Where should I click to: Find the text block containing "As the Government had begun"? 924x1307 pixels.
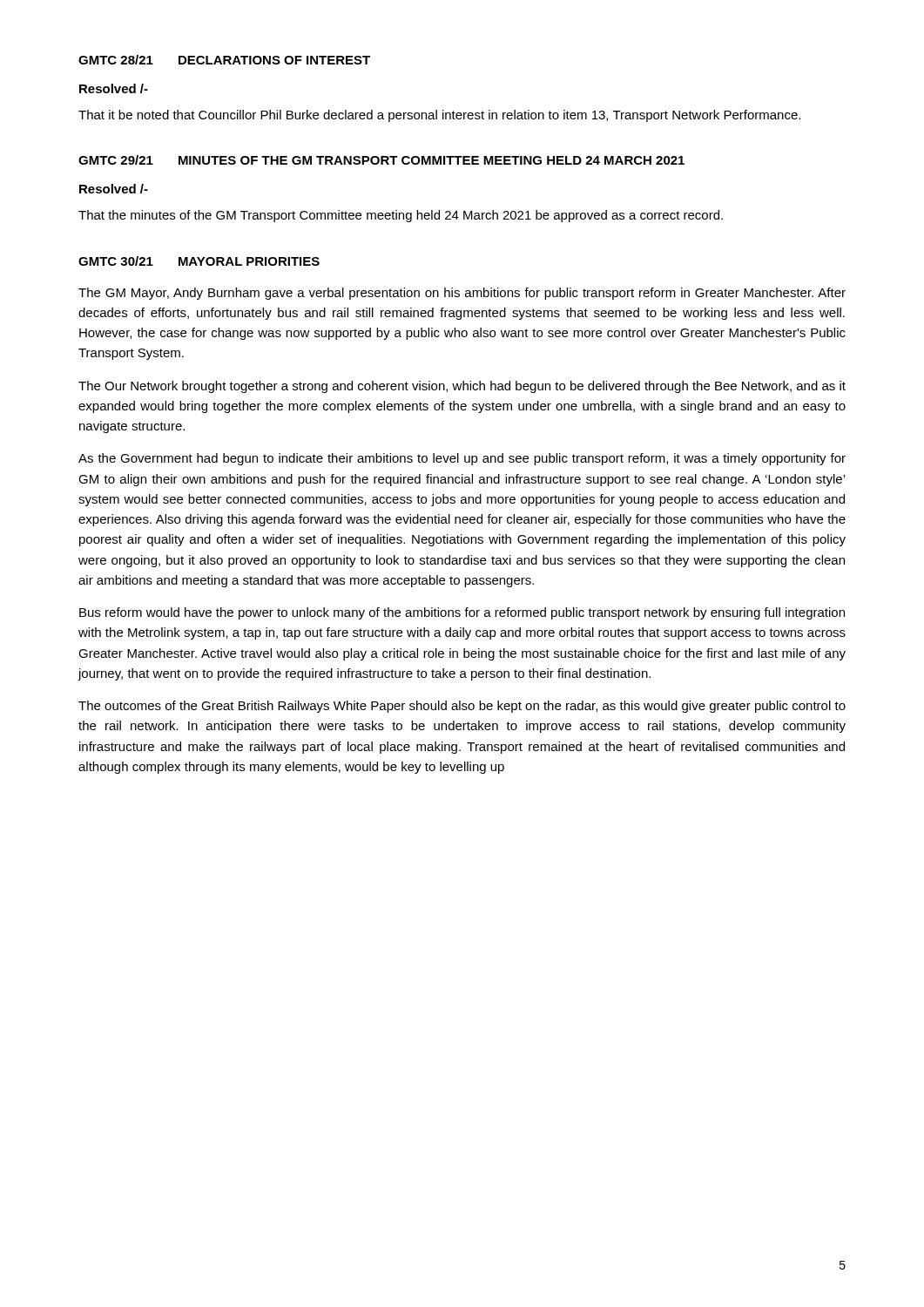pos(462,519)
